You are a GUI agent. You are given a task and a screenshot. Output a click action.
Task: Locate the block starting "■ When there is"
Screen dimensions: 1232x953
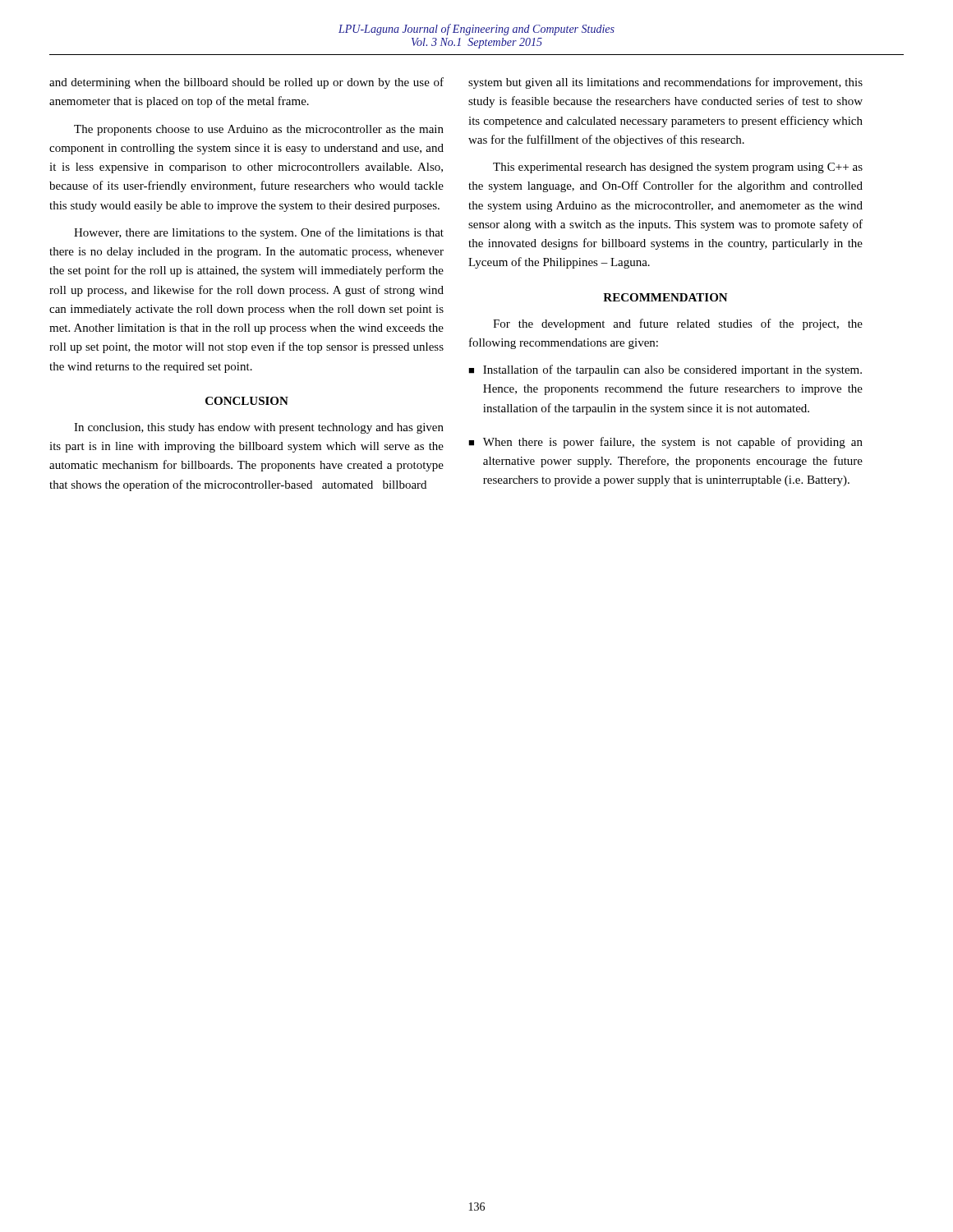(665, 461)
